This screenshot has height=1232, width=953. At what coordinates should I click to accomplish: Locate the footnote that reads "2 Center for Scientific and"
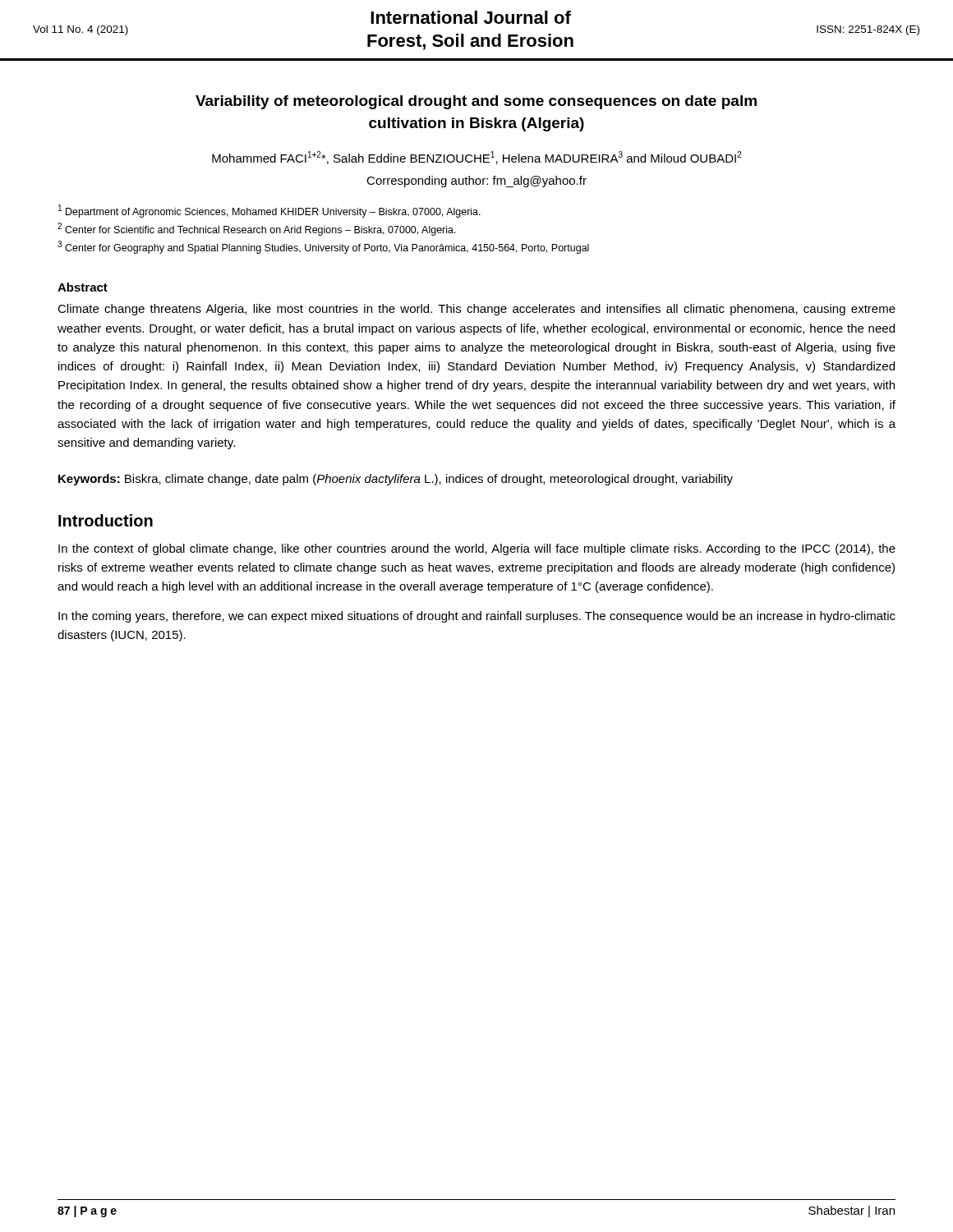tap(257, 228)
